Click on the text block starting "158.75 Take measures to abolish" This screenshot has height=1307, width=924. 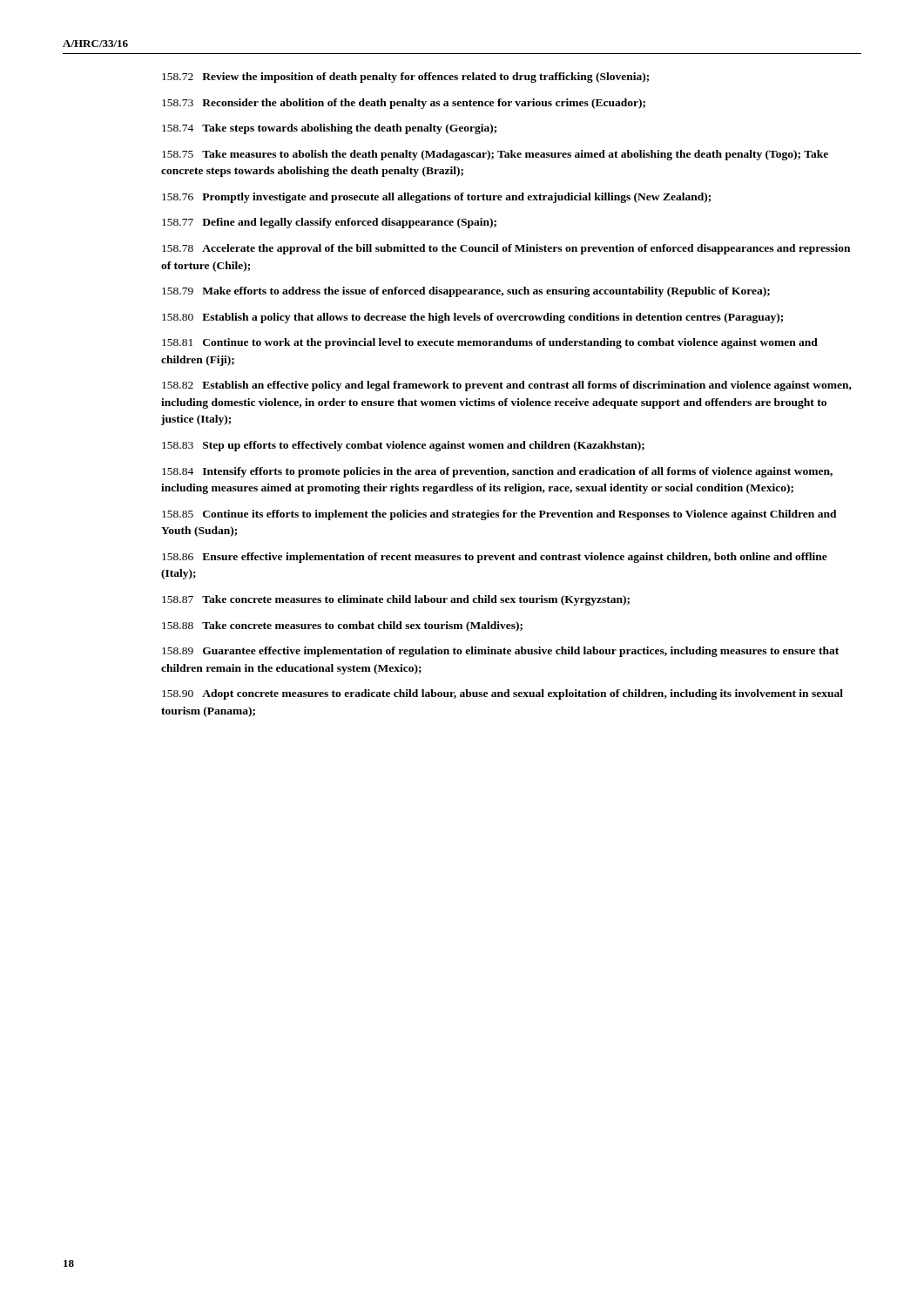(495, 162)
